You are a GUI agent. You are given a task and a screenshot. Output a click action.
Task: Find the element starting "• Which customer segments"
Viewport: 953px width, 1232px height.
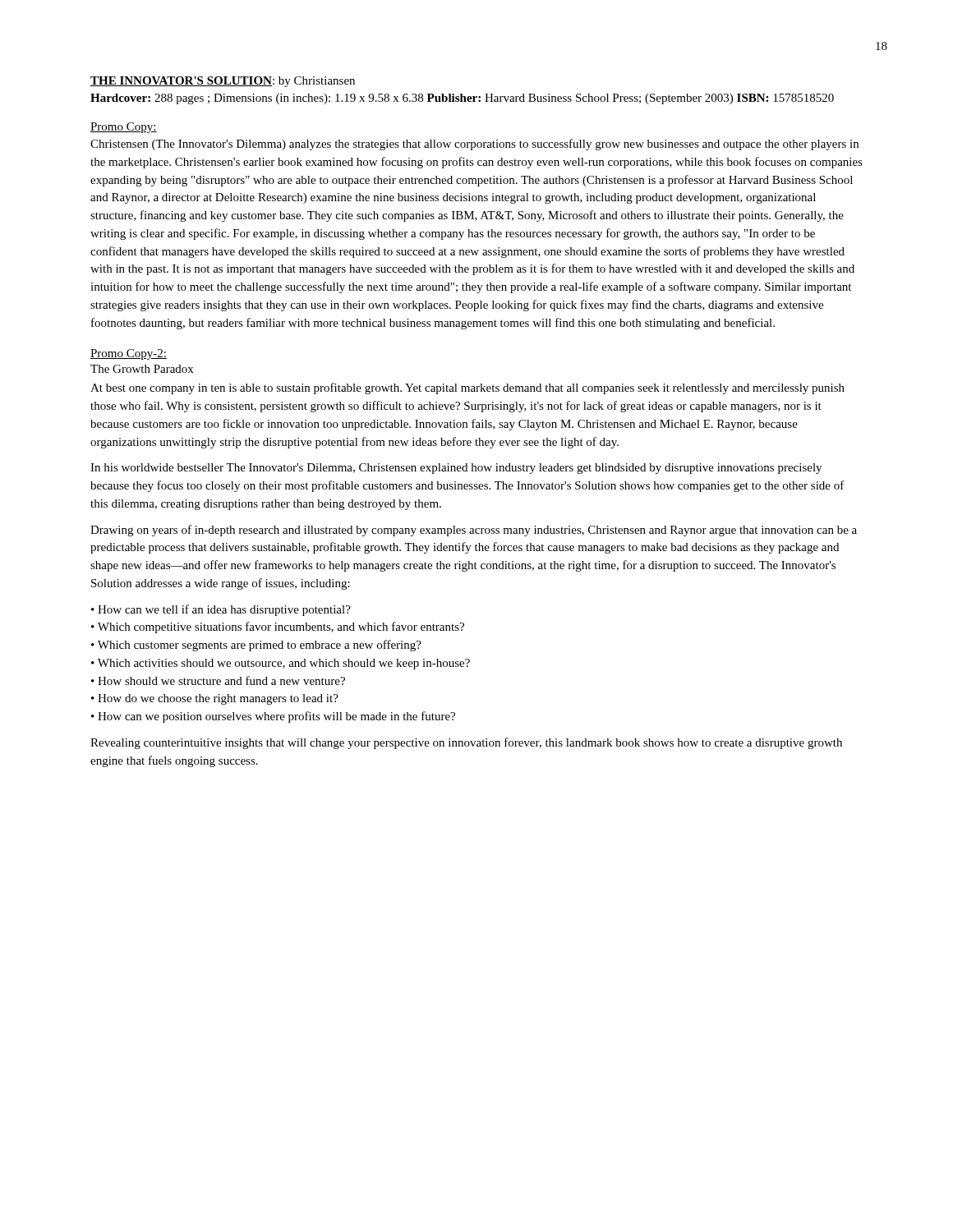(256, 645)
